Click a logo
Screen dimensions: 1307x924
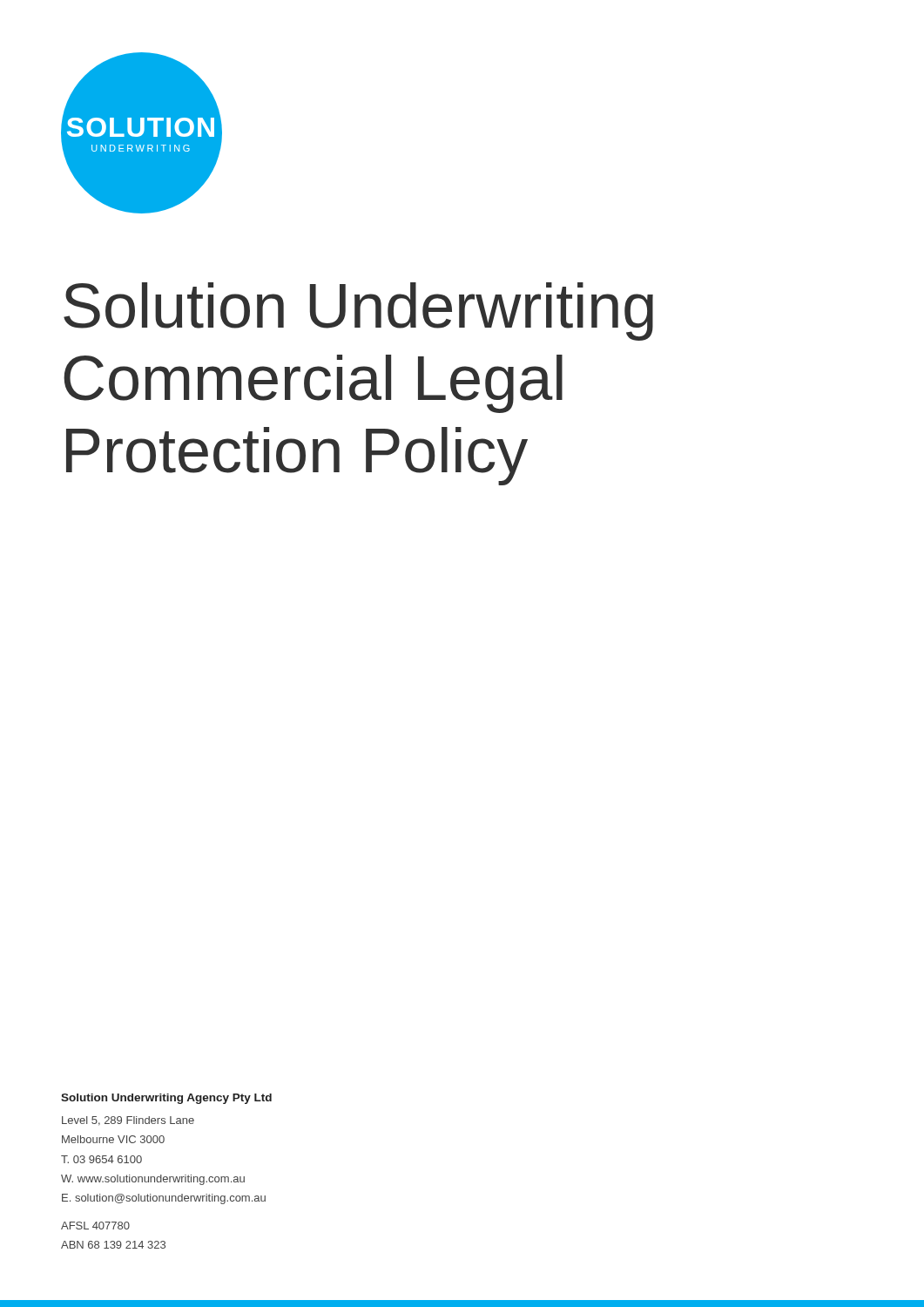point(142,133)
